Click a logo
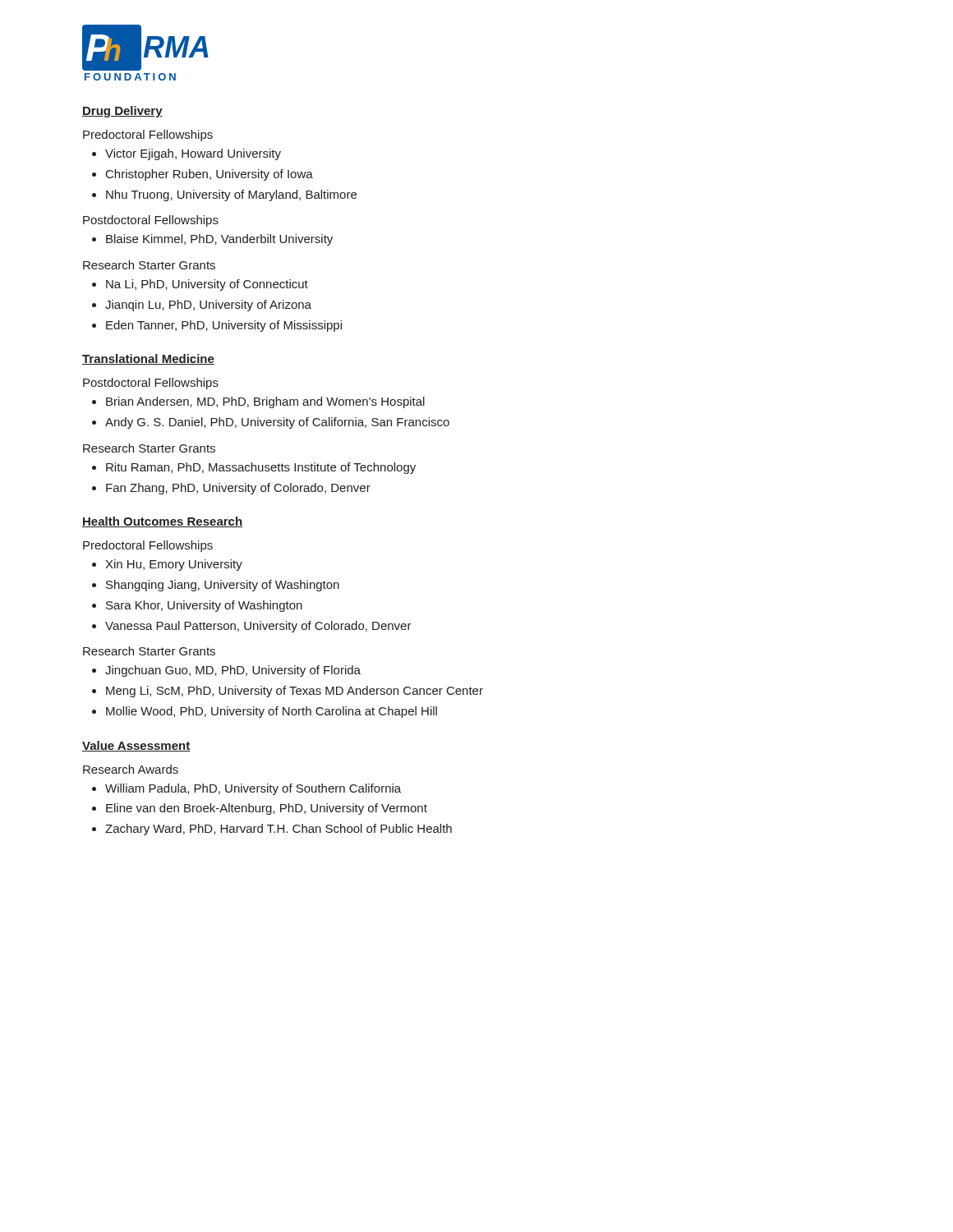 click(419, 54)
